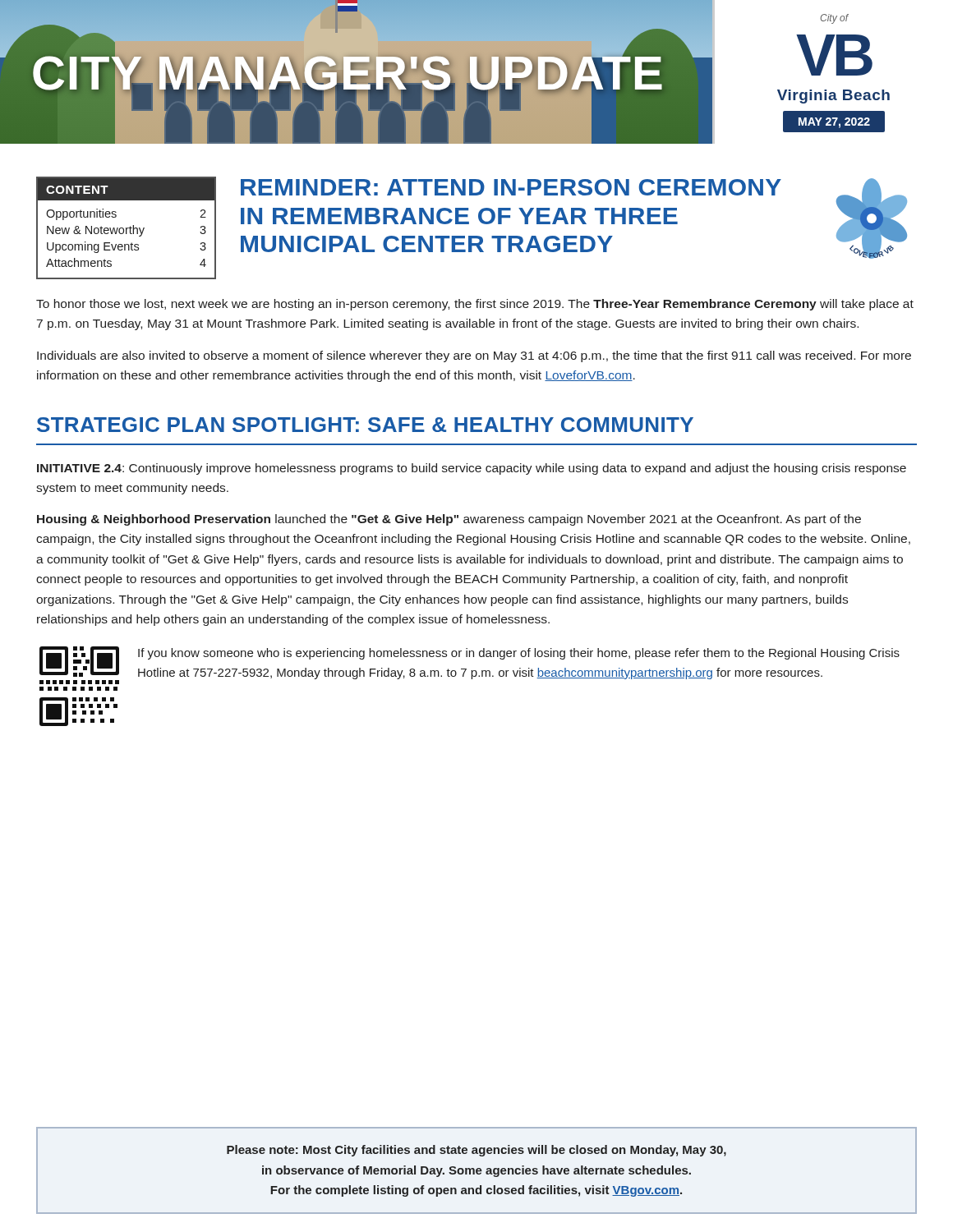Select the text starting "If you know someone who"
953x1232 pixels.
point(518,662)
